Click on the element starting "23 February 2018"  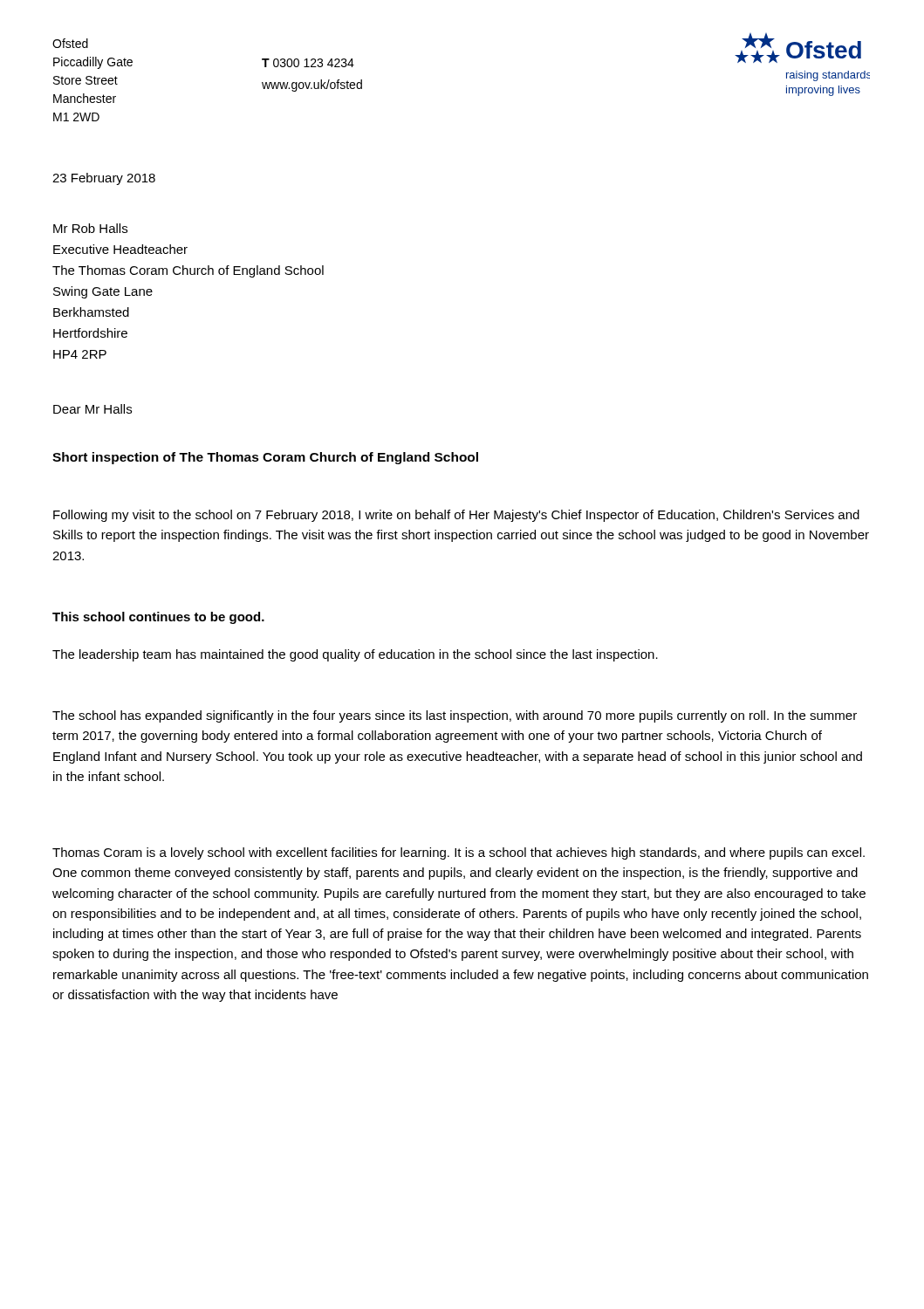pyautogui.click(x=104, y=178)
